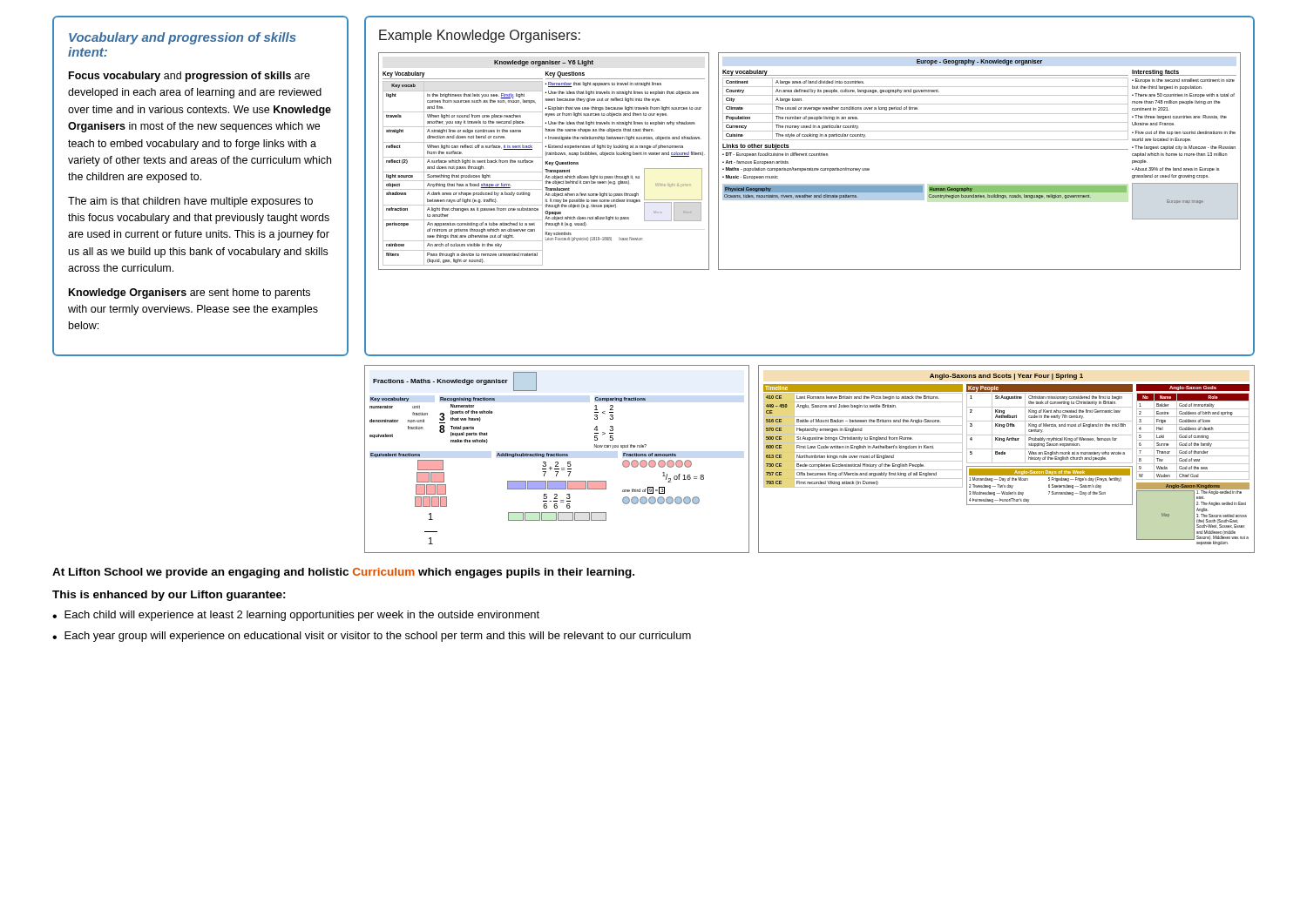Image resolution: width=1307 pixels, height=924 pixels.
Task: Navigate to the block starting "Each child will experience"
Action: coord(302,614)
